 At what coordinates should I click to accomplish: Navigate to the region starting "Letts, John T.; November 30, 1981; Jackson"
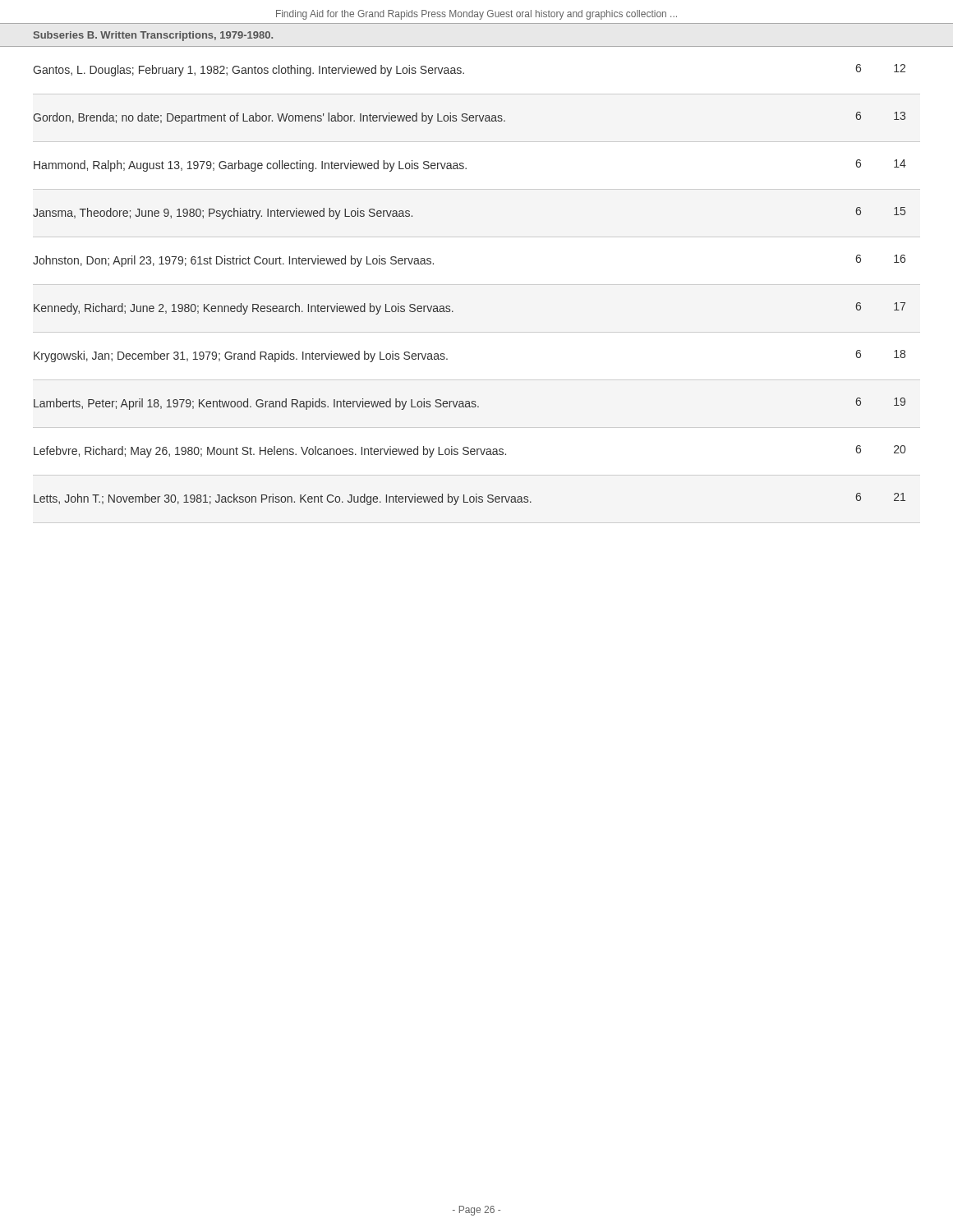pos(282,499)
